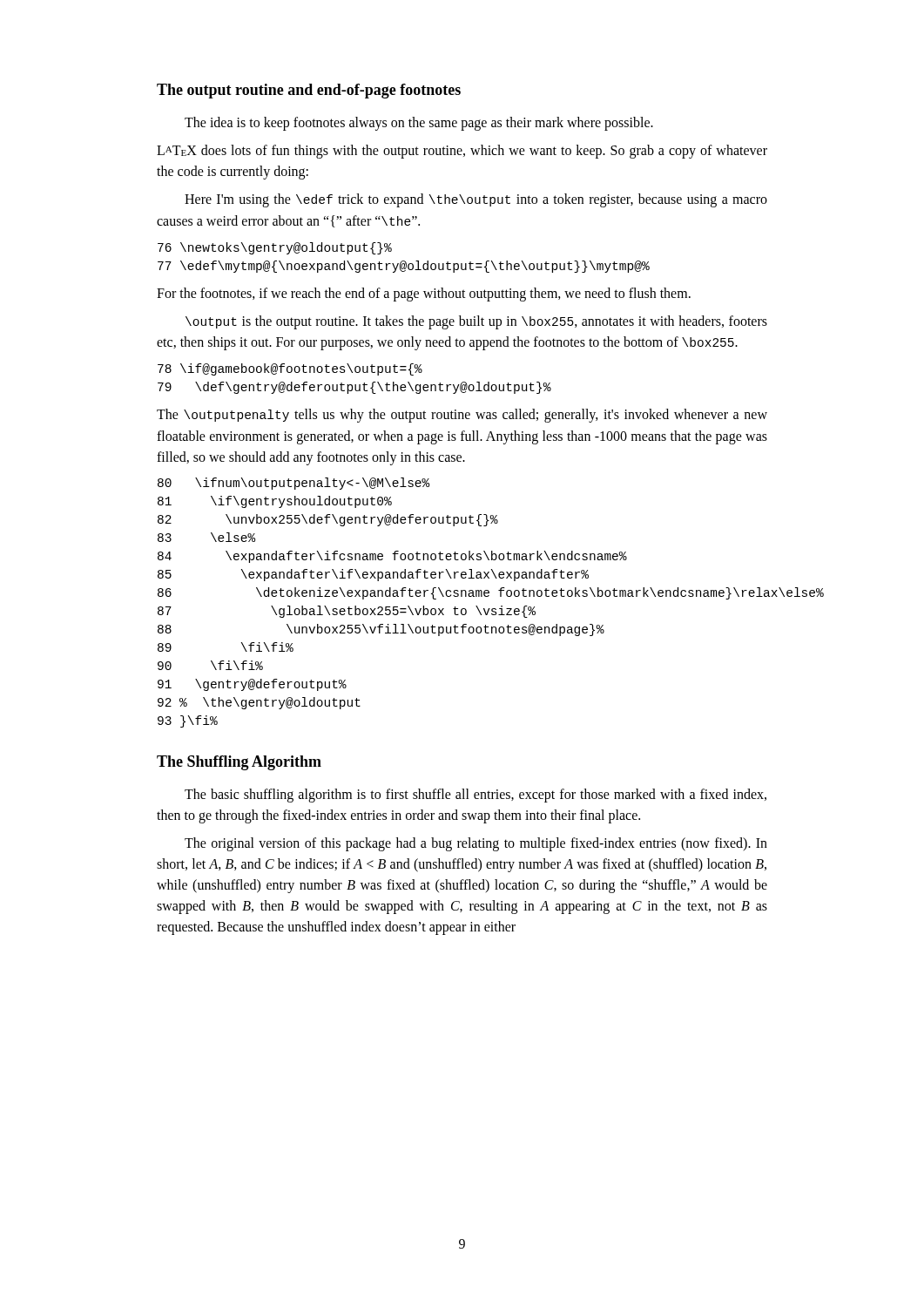
Task: Select the text block with the text "The \outputpenalty tells us why the"
Action: (462, 436)
